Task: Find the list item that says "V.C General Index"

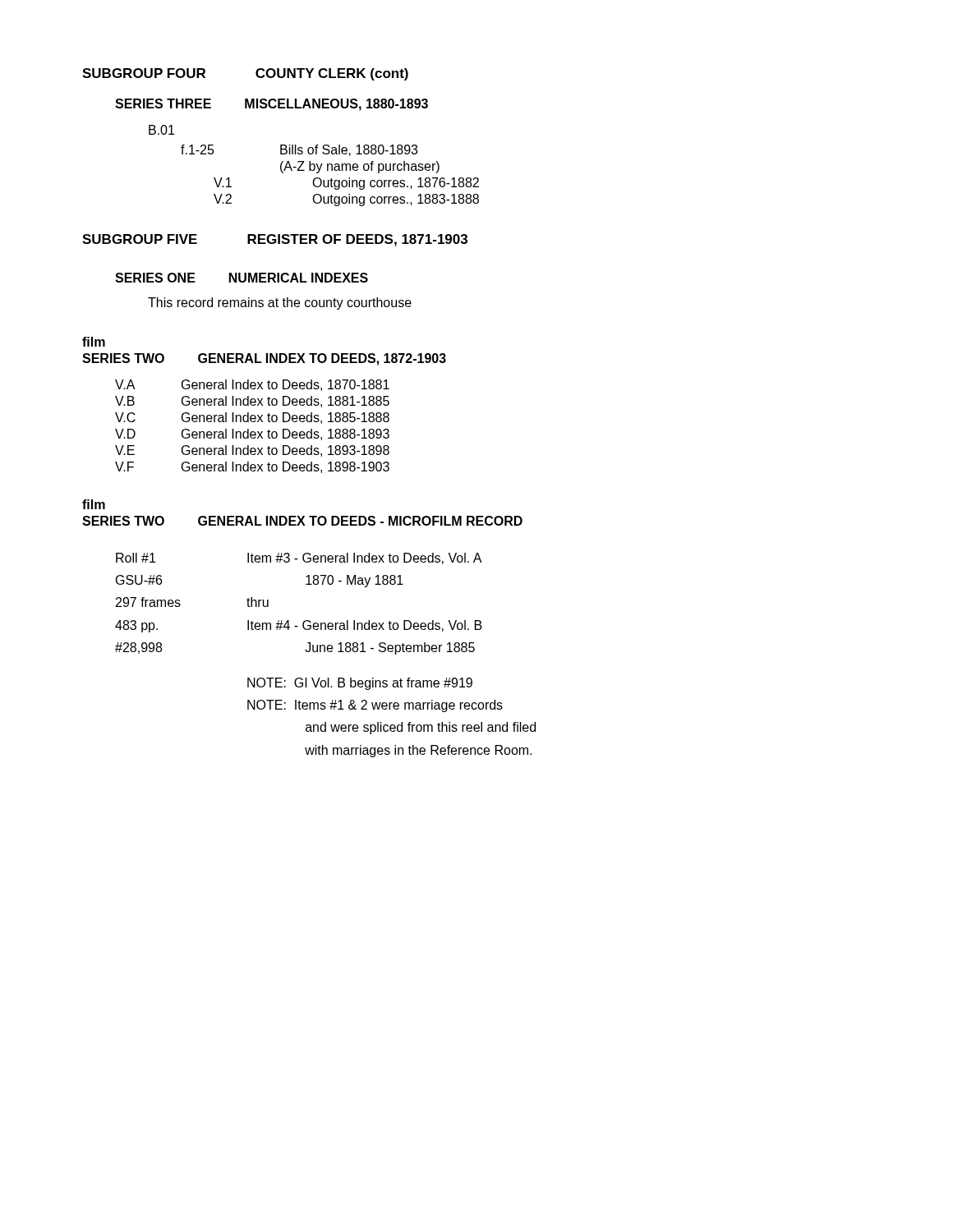Action: click(x=252, y=418)
